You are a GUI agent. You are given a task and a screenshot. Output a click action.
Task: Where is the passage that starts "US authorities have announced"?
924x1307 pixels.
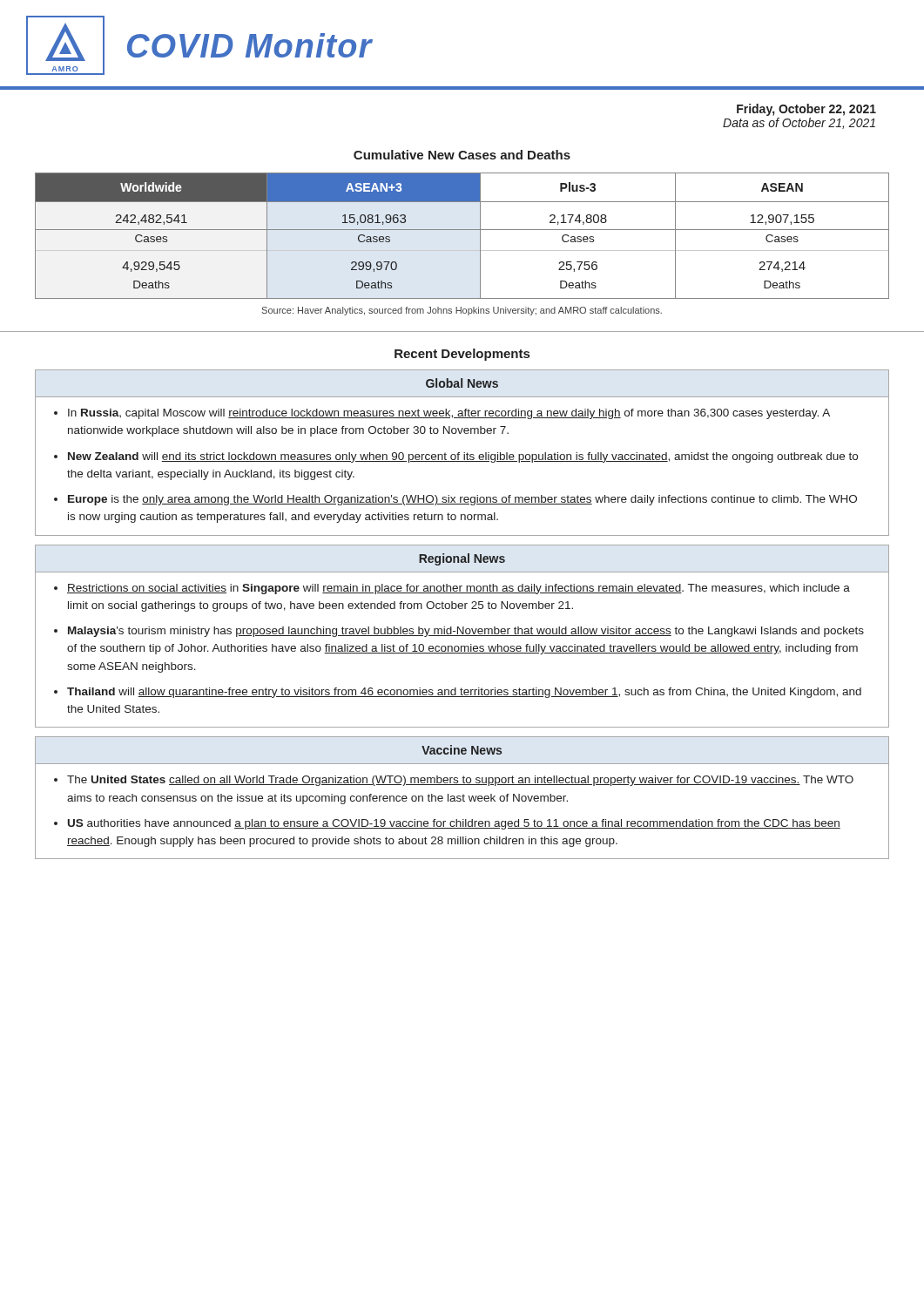(x=454, y=832)
